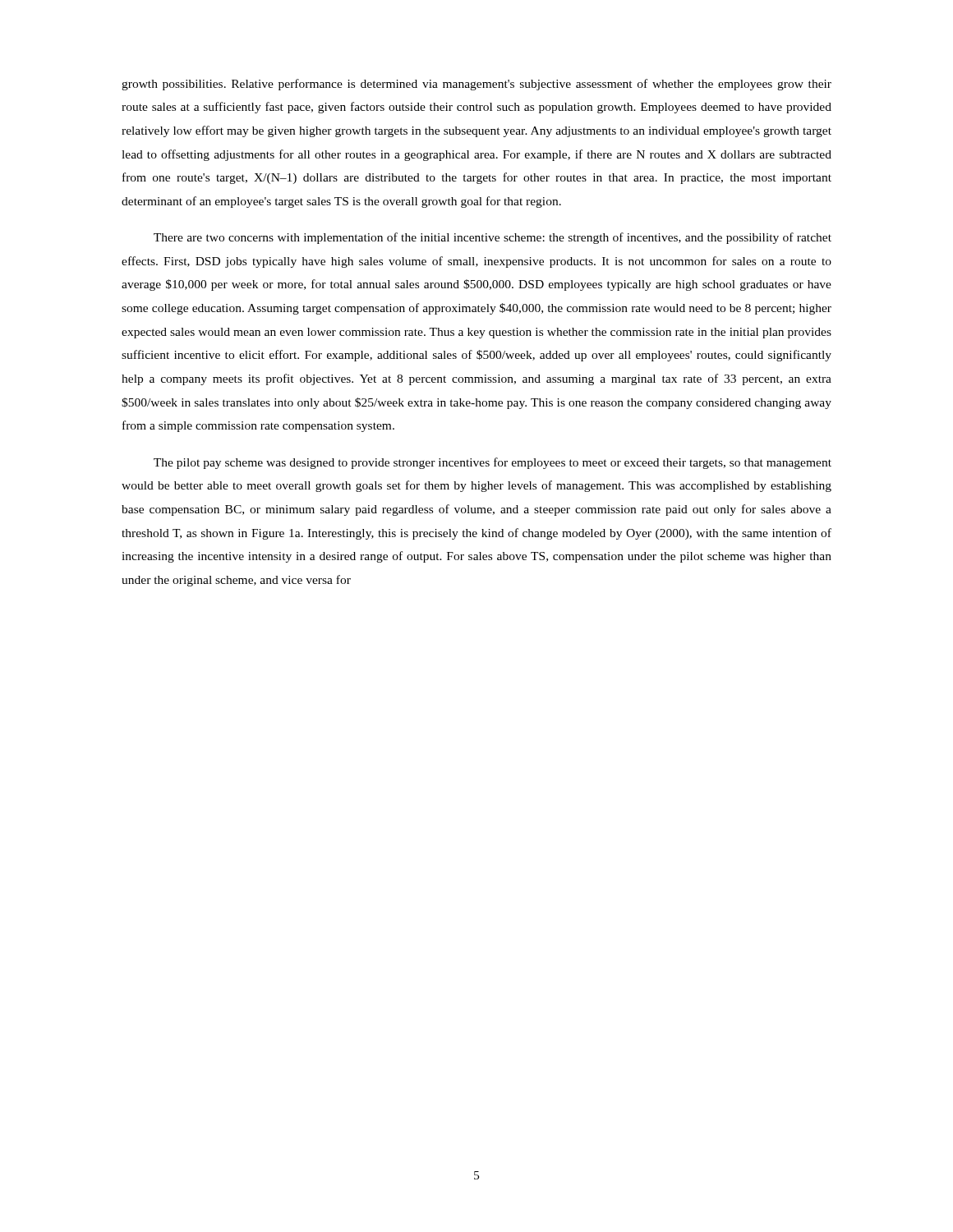Screen dimensions: 1232x953
Task: Click on the text starting "There are two concerns with implementation of the"
Action: click(476, 332)
